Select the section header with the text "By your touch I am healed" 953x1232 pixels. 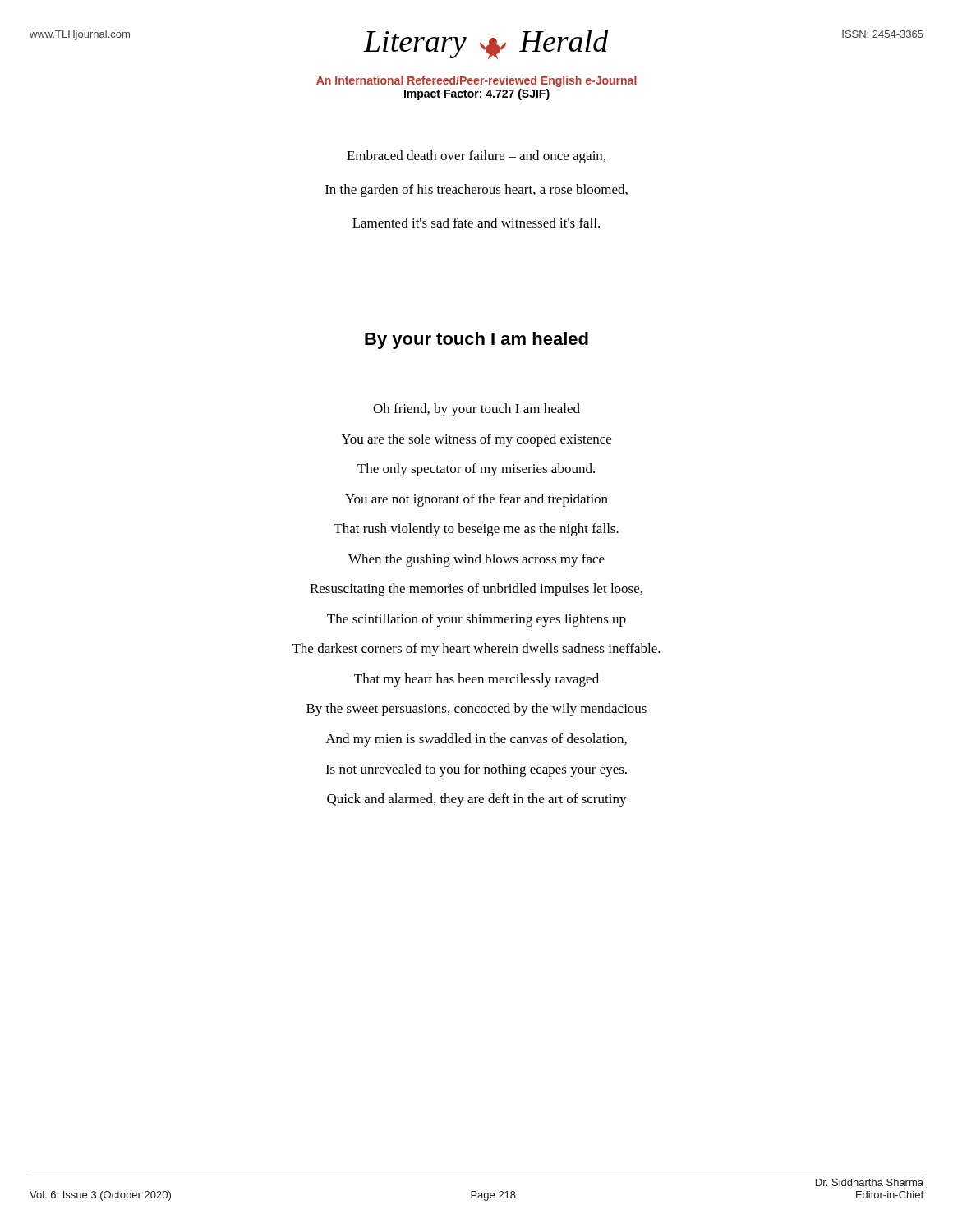coord(476,339)
